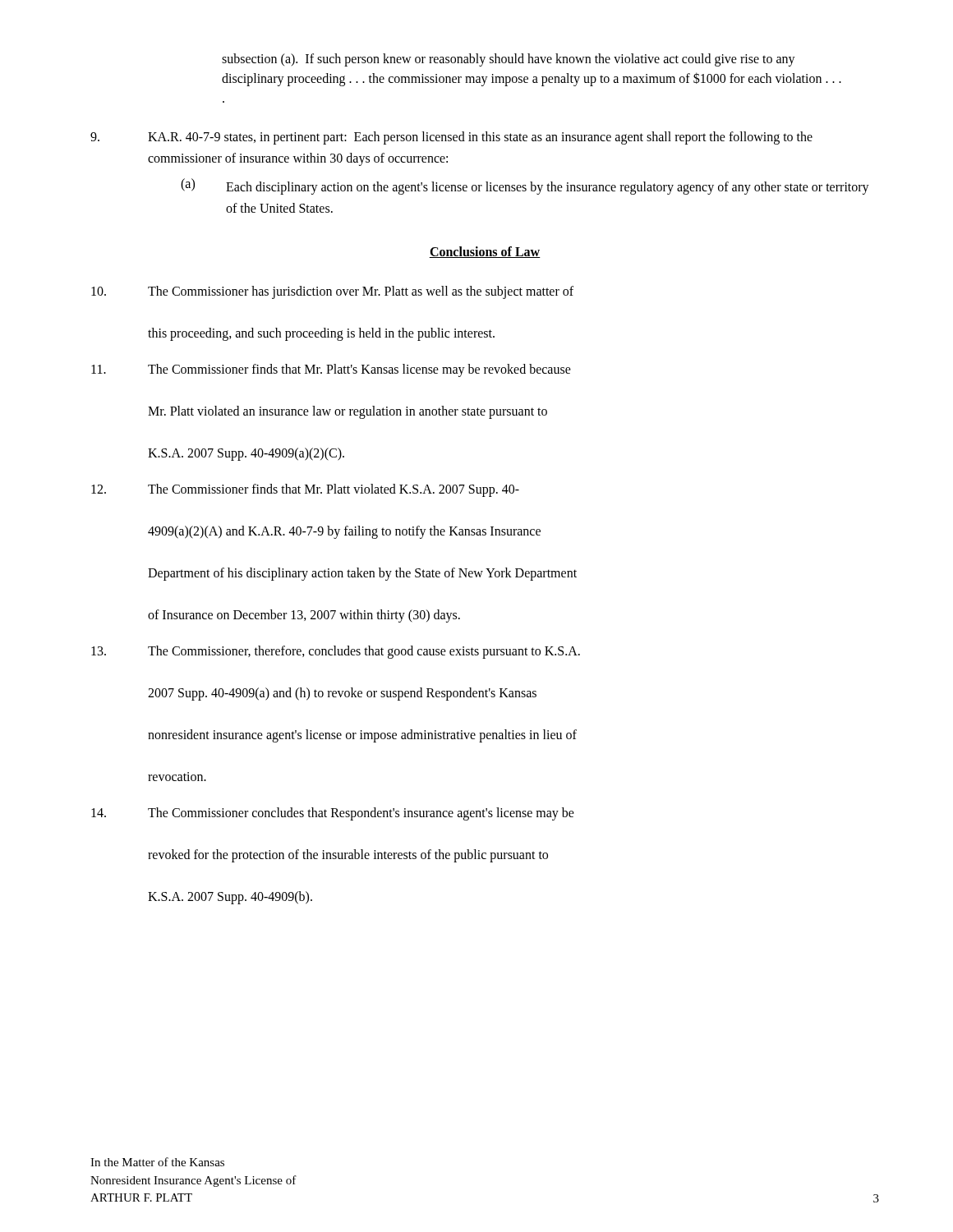Point to the text block starting "10. The Commissioner"
Viewport: 953px width, 1232px height.
332,292
